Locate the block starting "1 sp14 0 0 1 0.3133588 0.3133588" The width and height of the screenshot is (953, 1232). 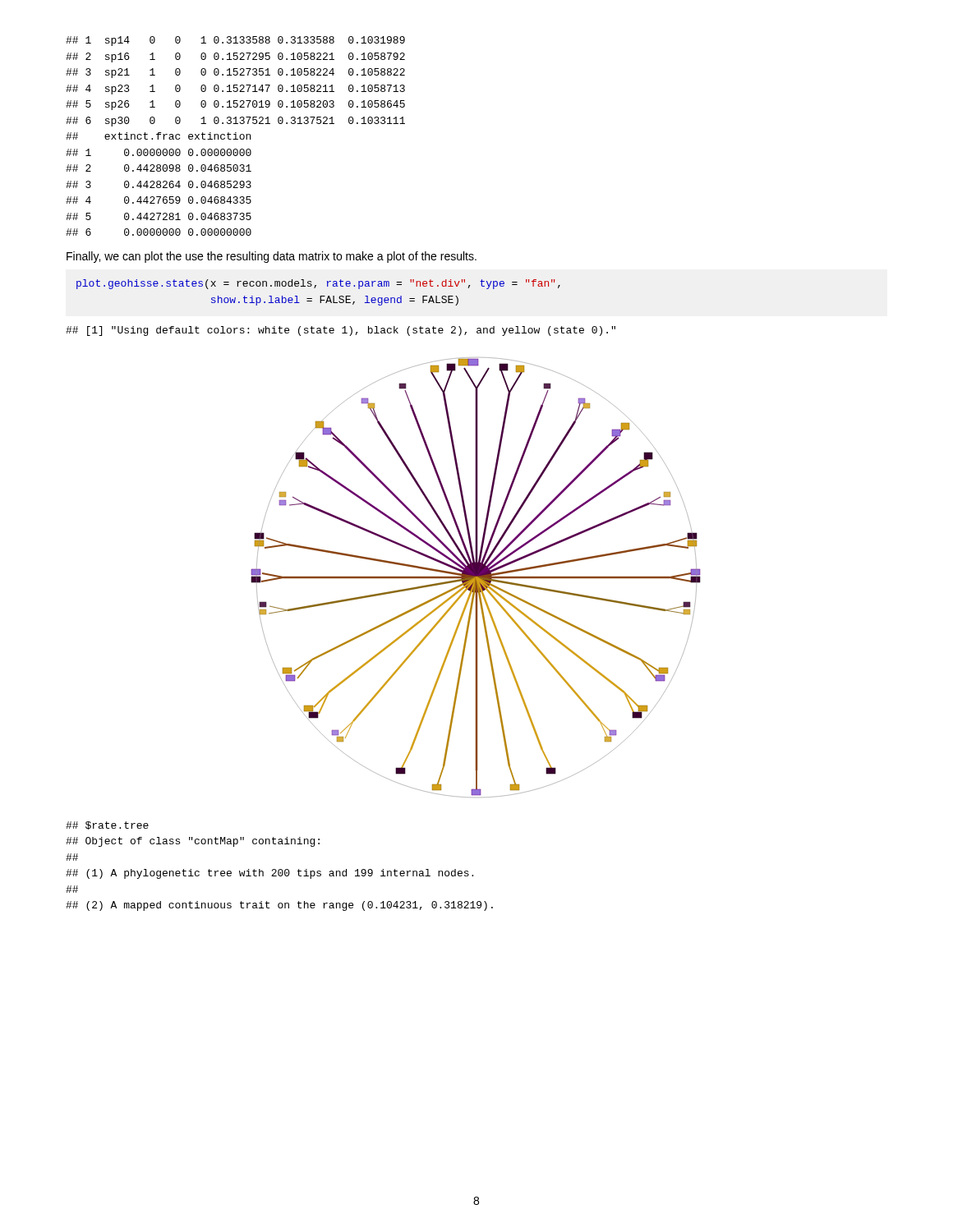click(235, 41)
